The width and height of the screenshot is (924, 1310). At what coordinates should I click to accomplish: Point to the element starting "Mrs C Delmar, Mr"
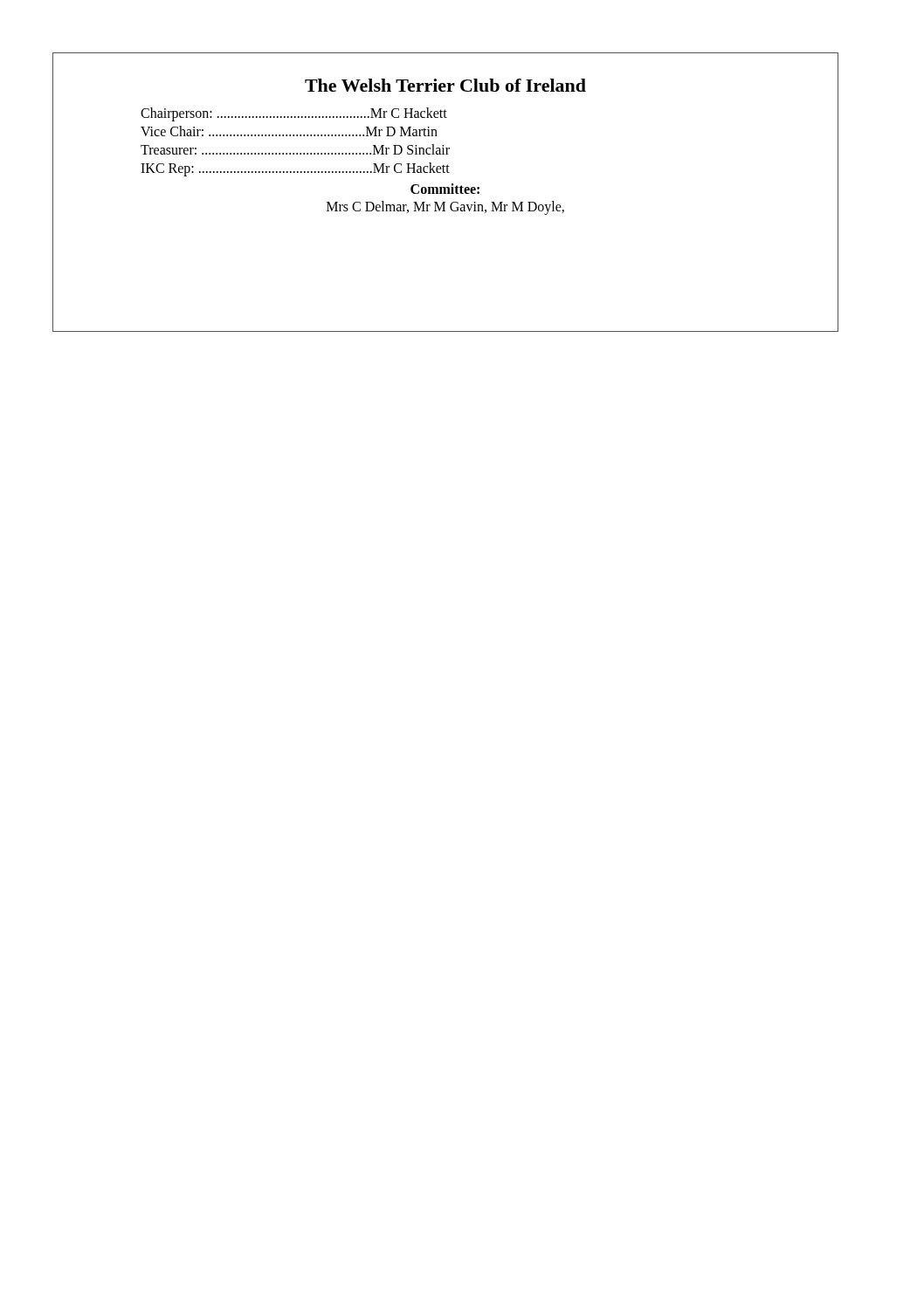[x=445, y=207]
